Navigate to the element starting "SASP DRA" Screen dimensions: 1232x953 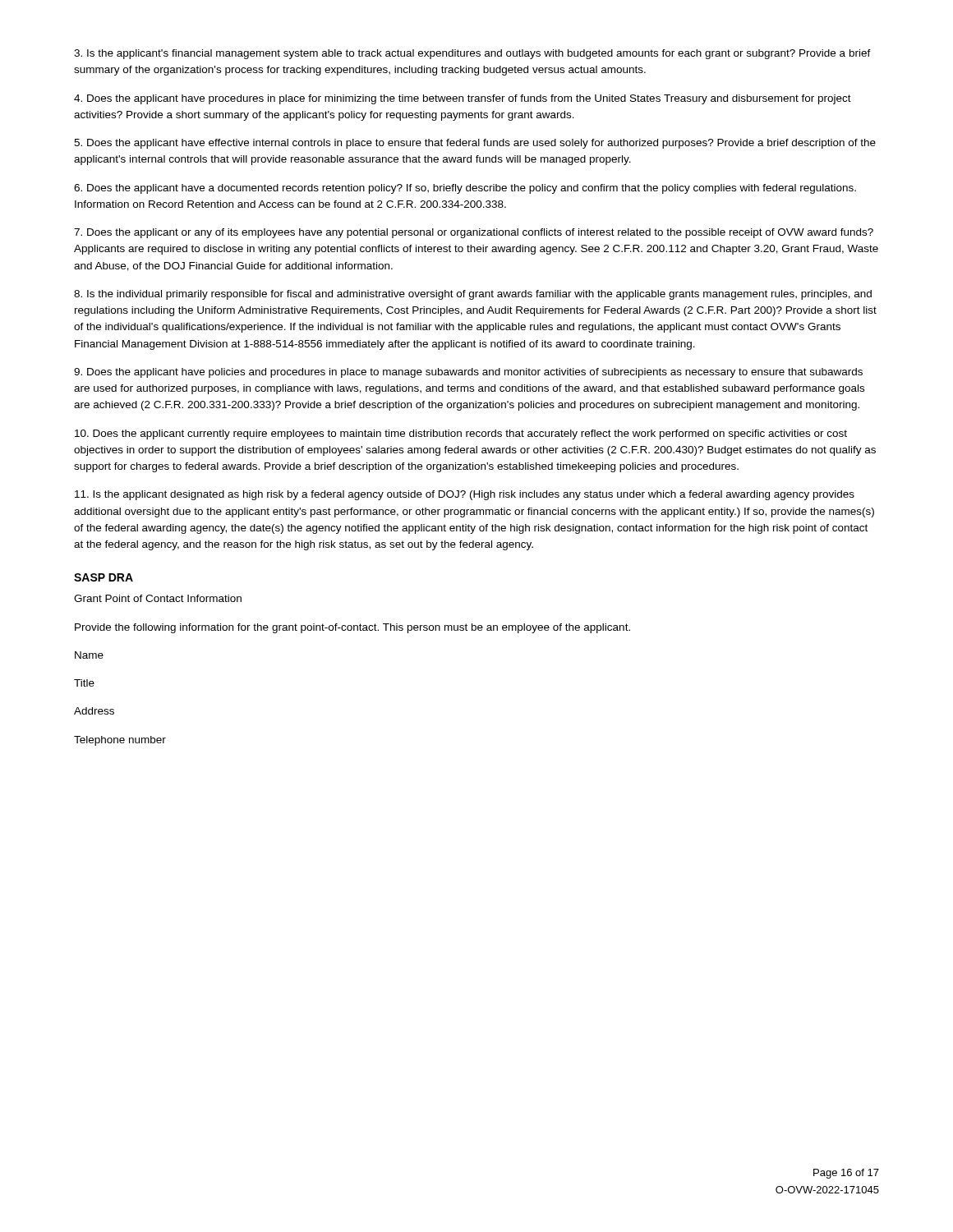[x=104, y=578]
